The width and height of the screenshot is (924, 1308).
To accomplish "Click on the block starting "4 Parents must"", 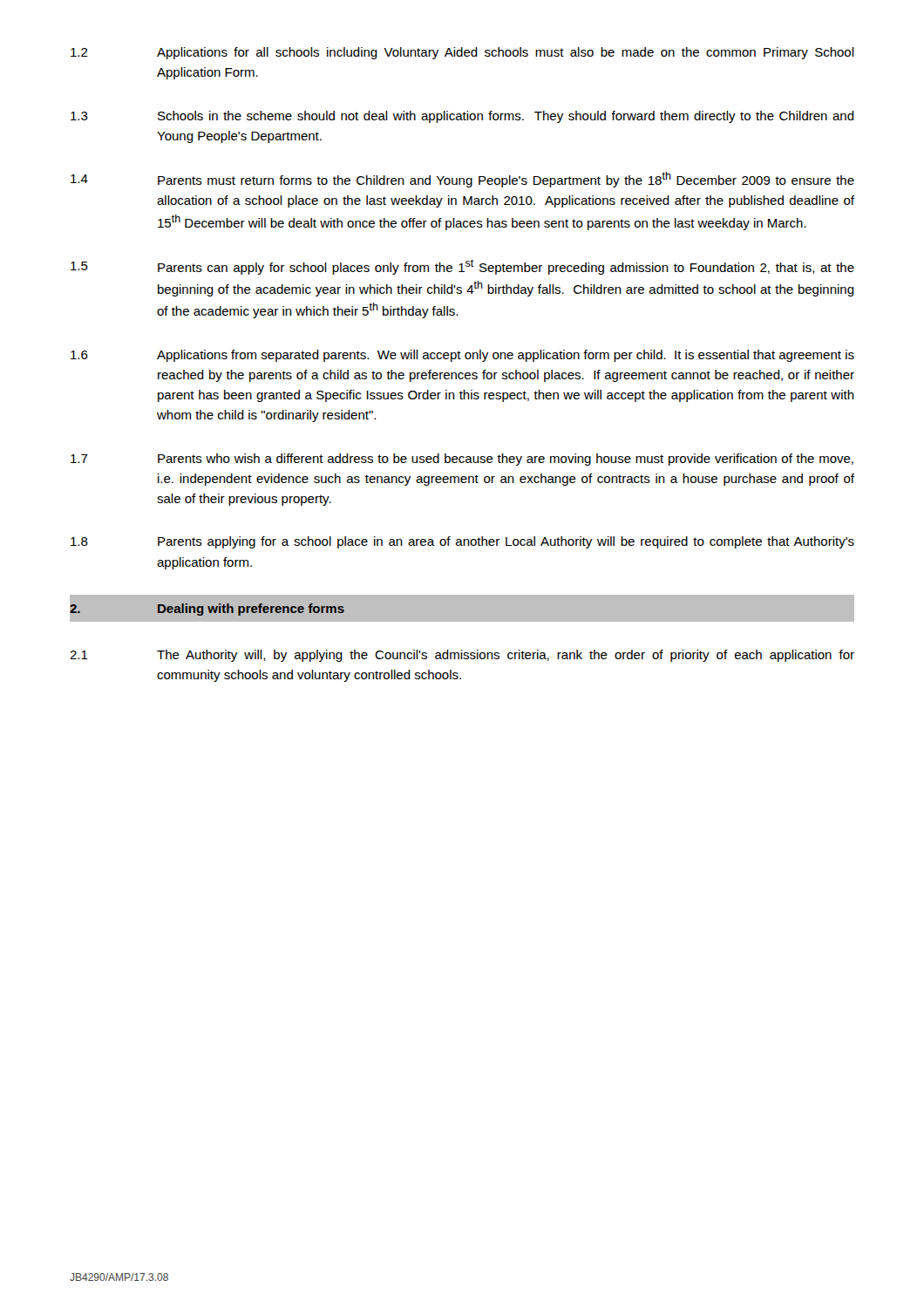I will coord(462,200).
